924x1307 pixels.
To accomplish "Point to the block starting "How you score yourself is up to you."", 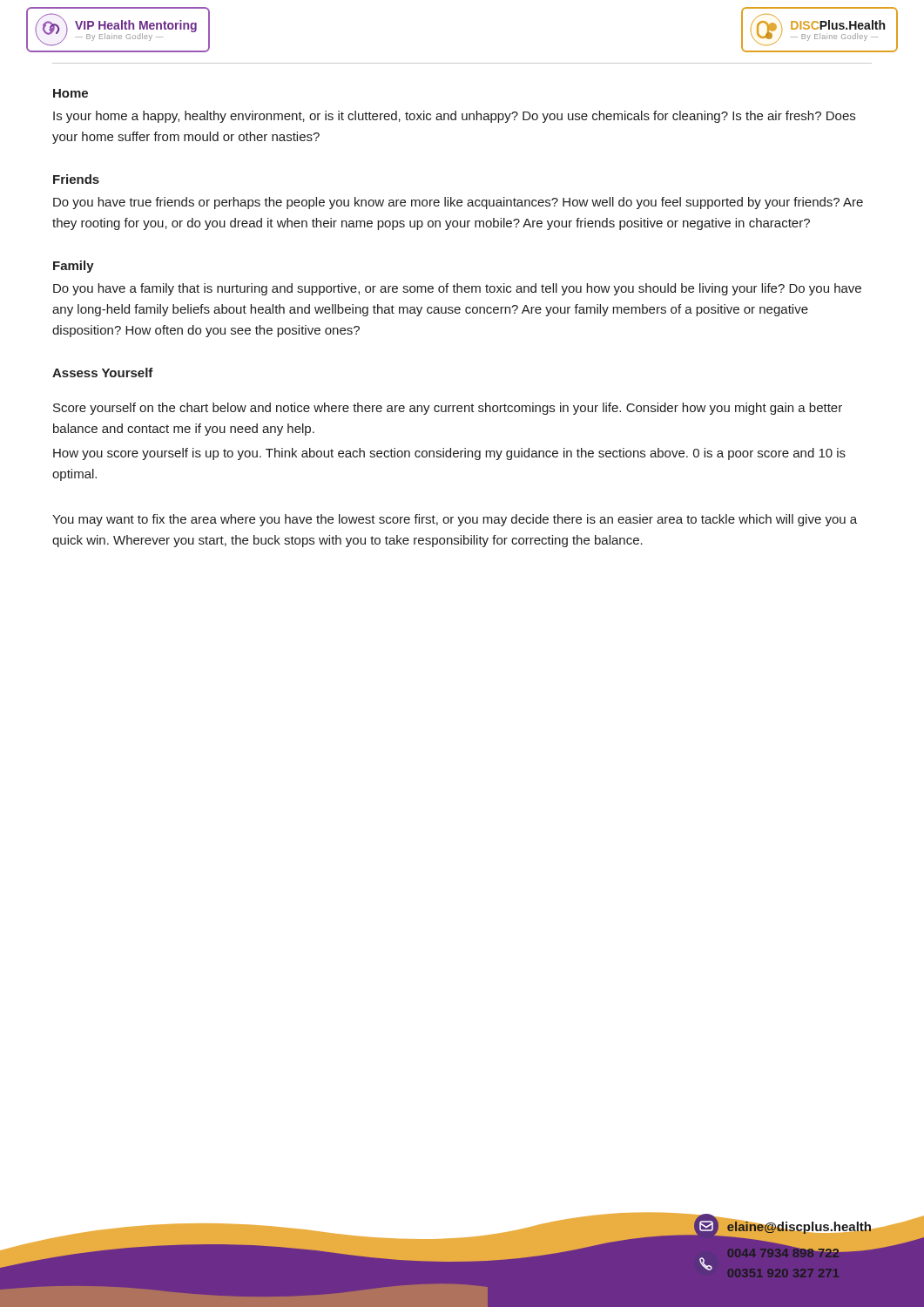I will coord(449,463).
